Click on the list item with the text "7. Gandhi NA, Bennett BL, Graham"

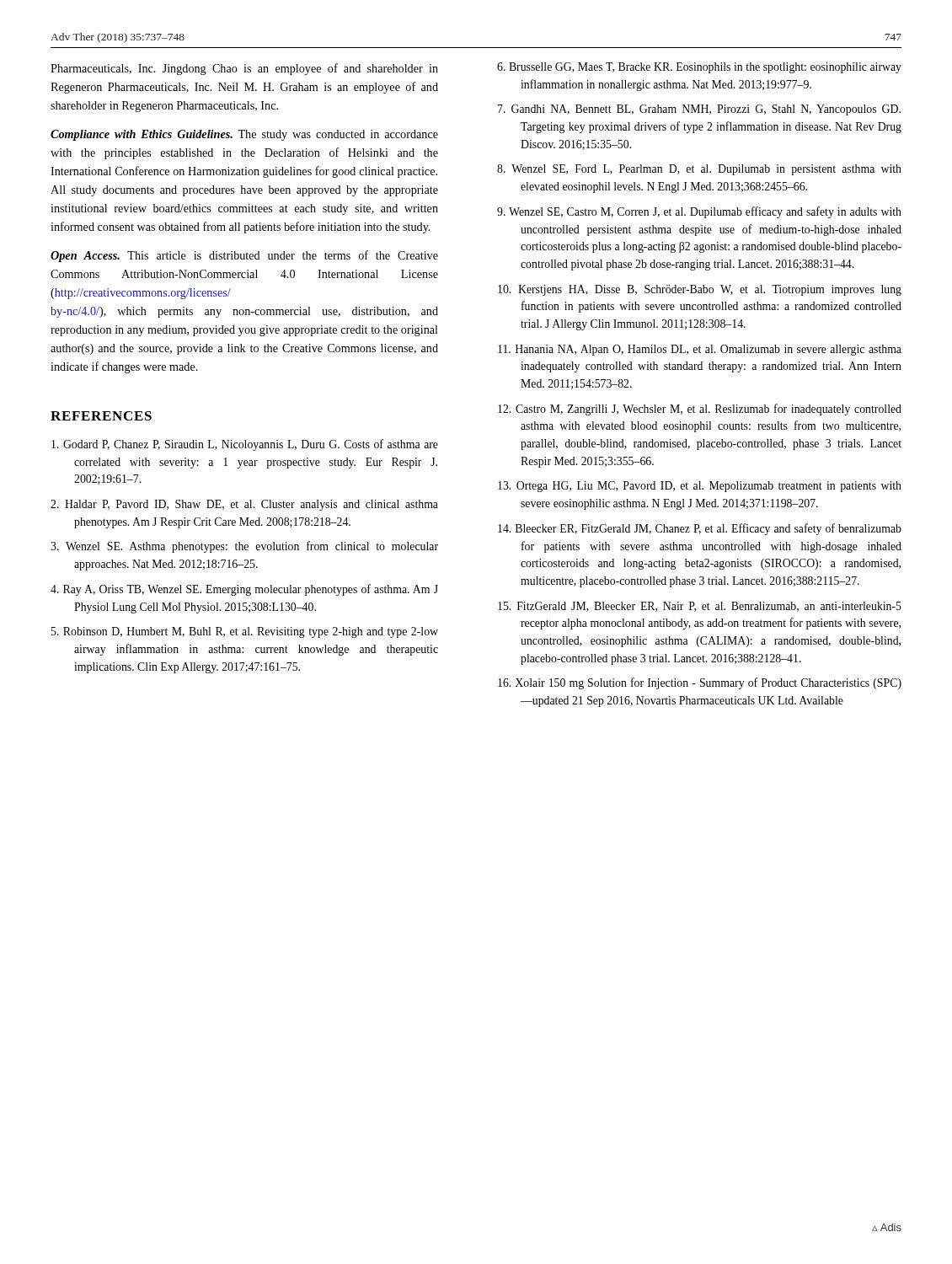click(699, 127)
